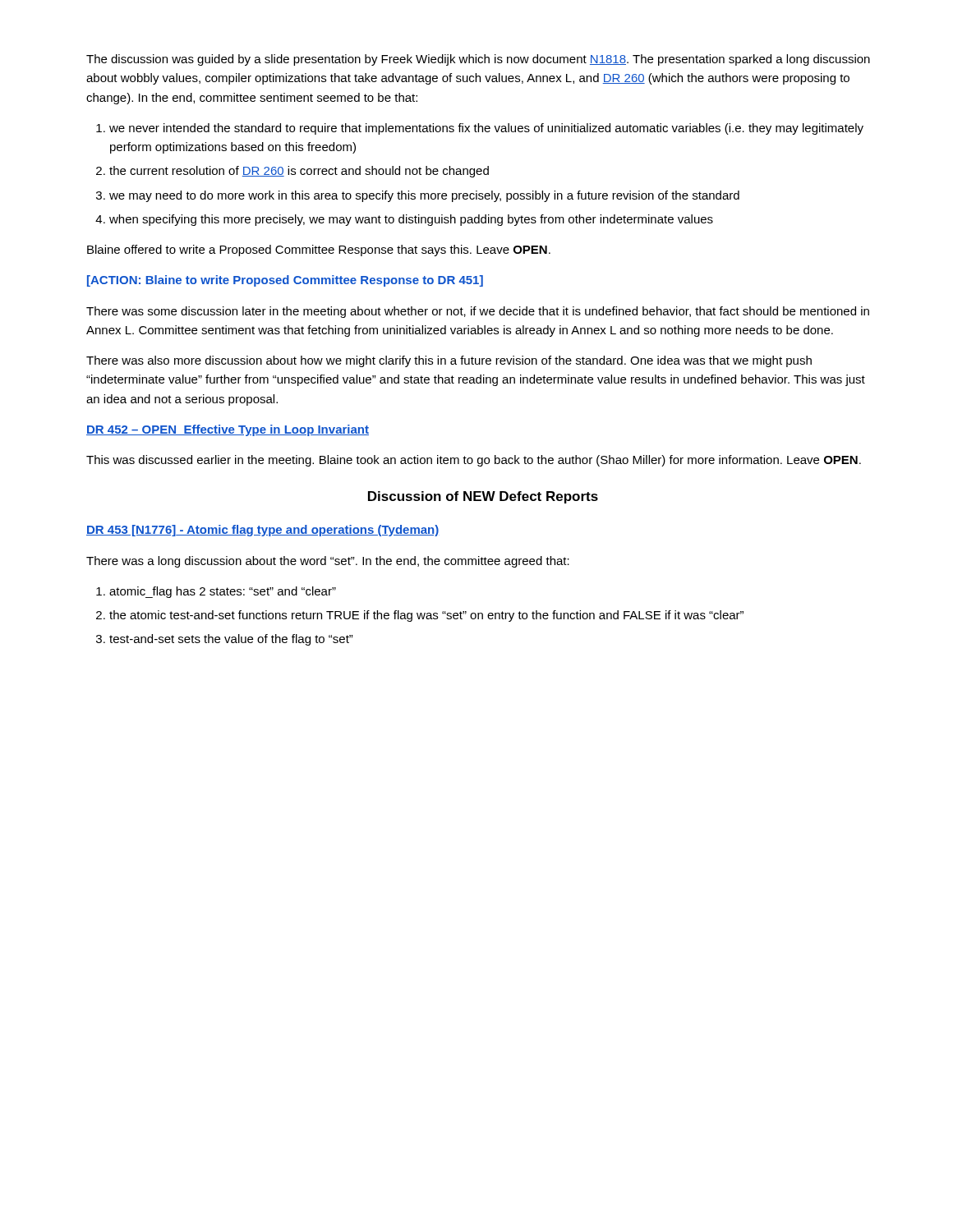Locate the text block starting "we may need to"
This screenshot has height=1232, width=953.
(x=425, y=195)
